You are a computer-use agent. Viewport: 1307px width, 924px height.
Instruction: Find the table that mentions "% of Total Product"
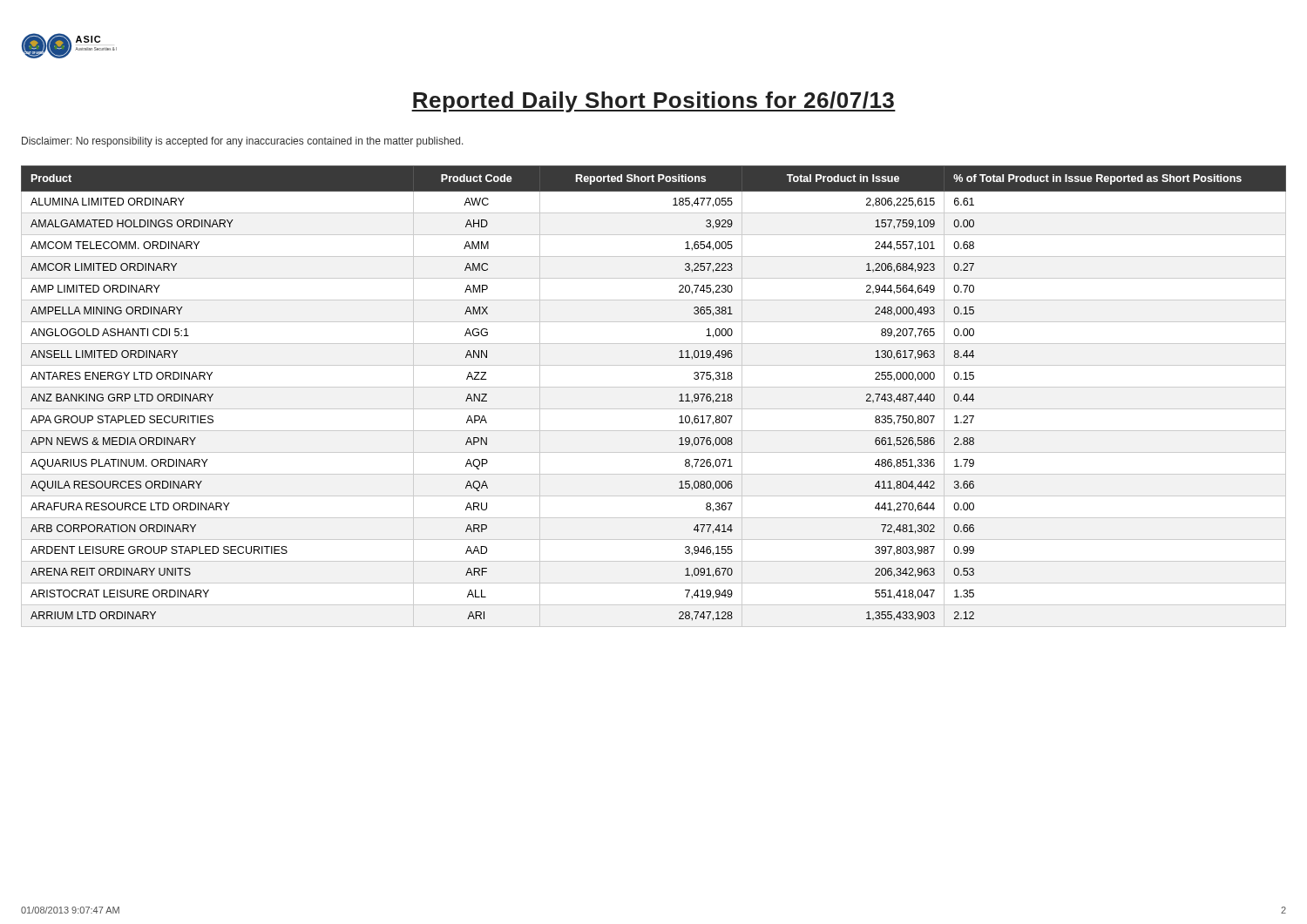click(x=654, y=396)
